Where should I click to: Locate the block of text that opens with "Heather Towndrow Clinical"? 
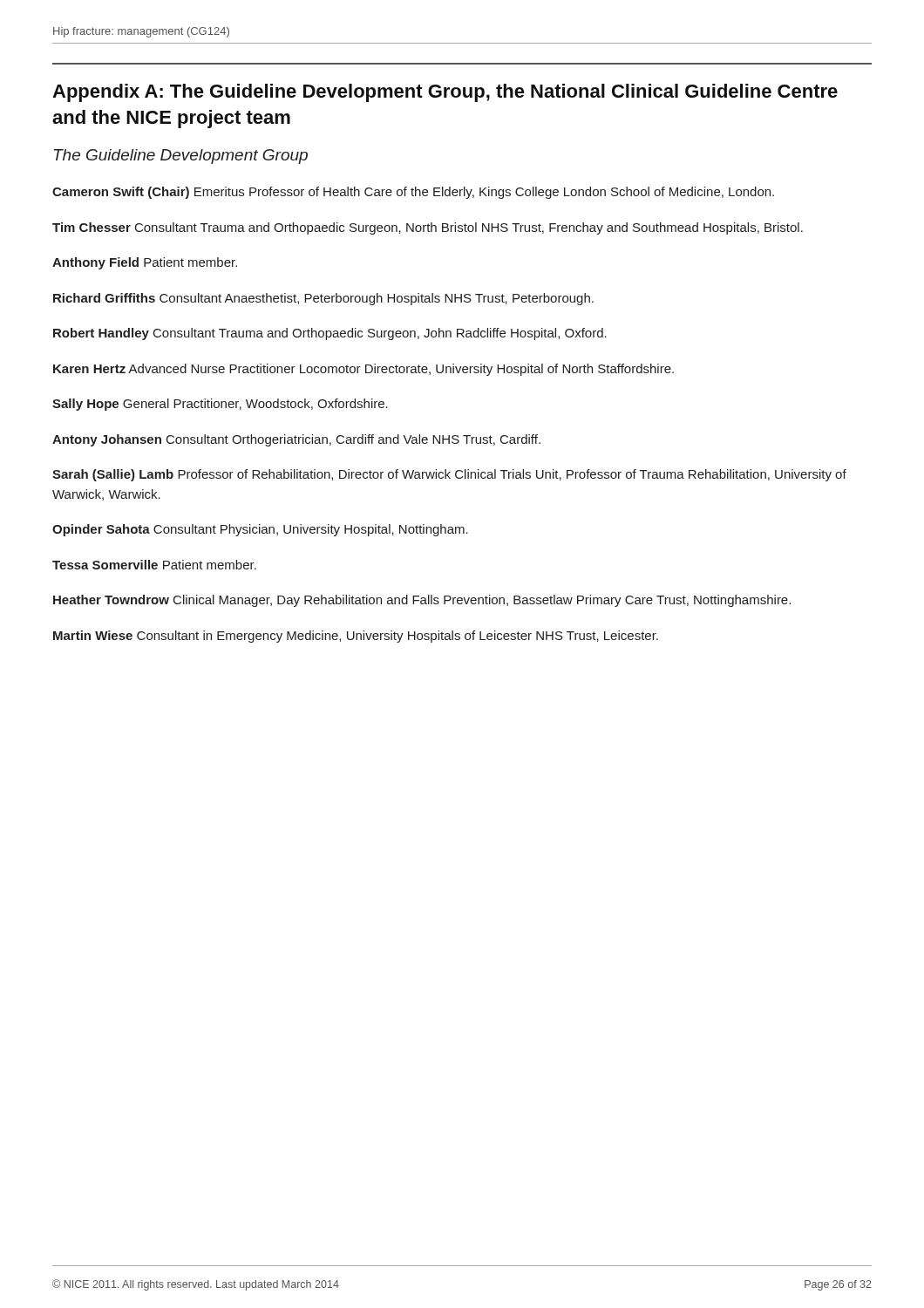[422, 600]
